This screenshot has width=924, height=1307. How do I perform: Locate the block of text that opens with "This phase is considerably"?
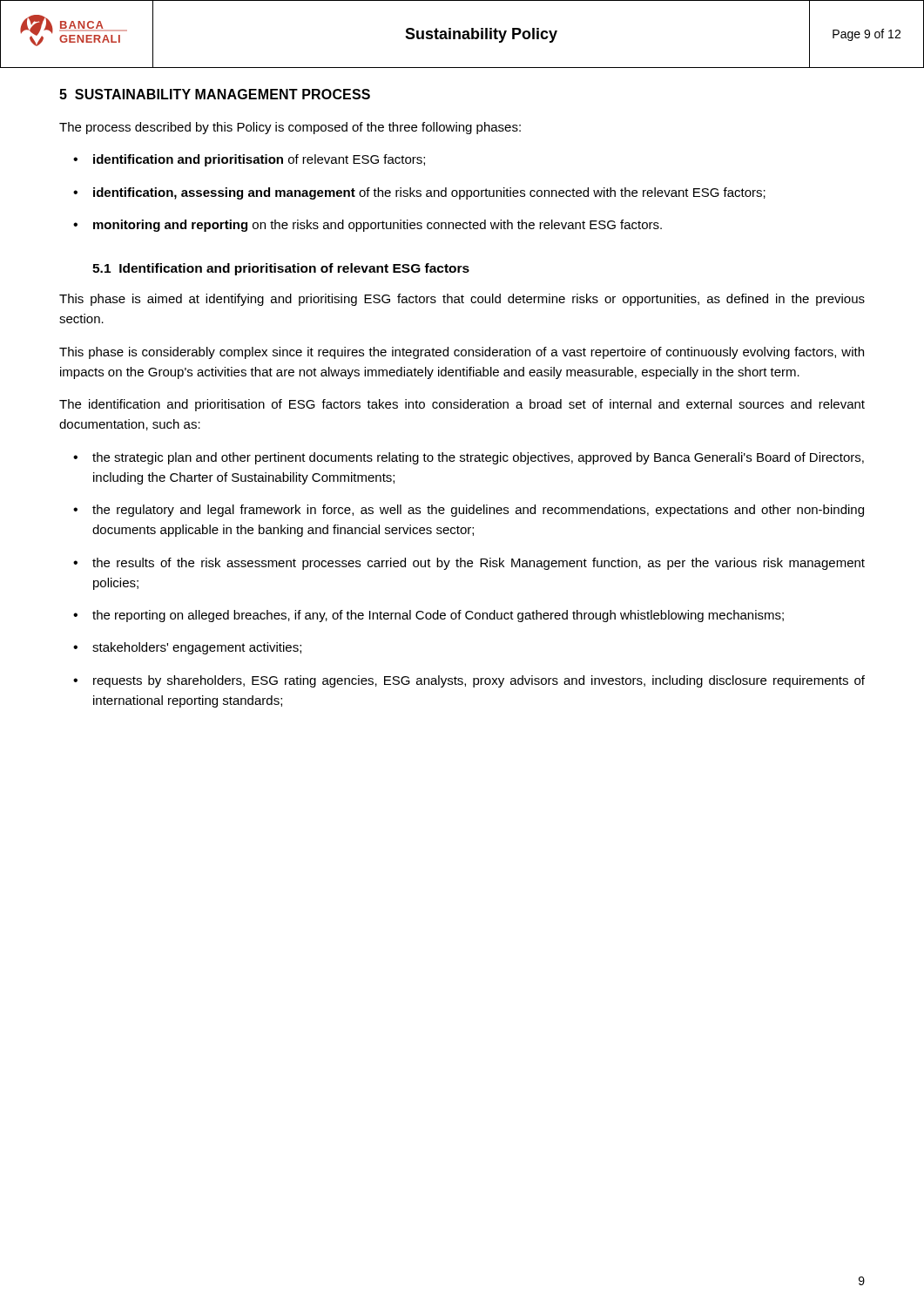click(462, 361)
